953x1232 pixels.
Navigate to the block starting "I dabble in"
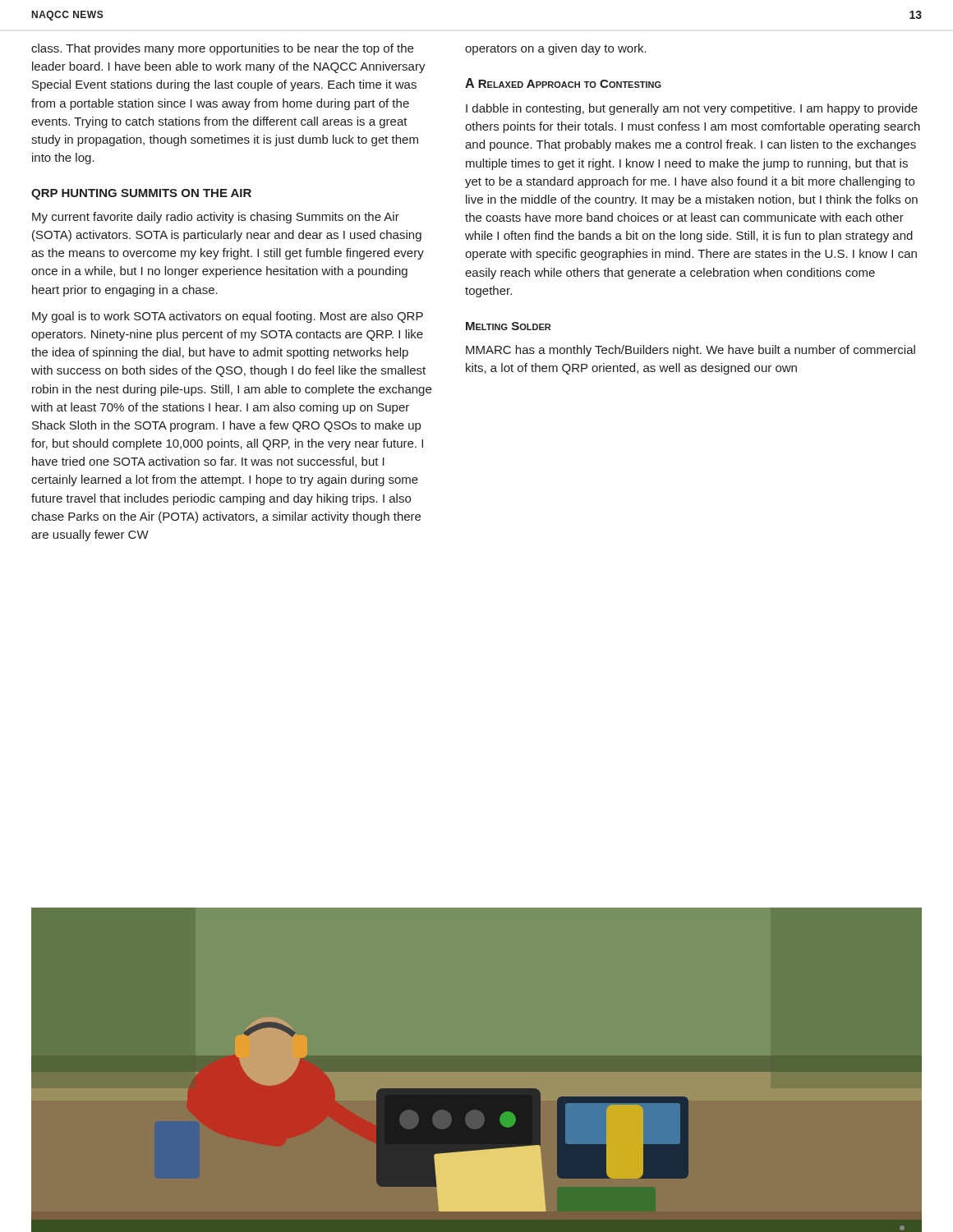pyautogui.click(x=693, y=199)
